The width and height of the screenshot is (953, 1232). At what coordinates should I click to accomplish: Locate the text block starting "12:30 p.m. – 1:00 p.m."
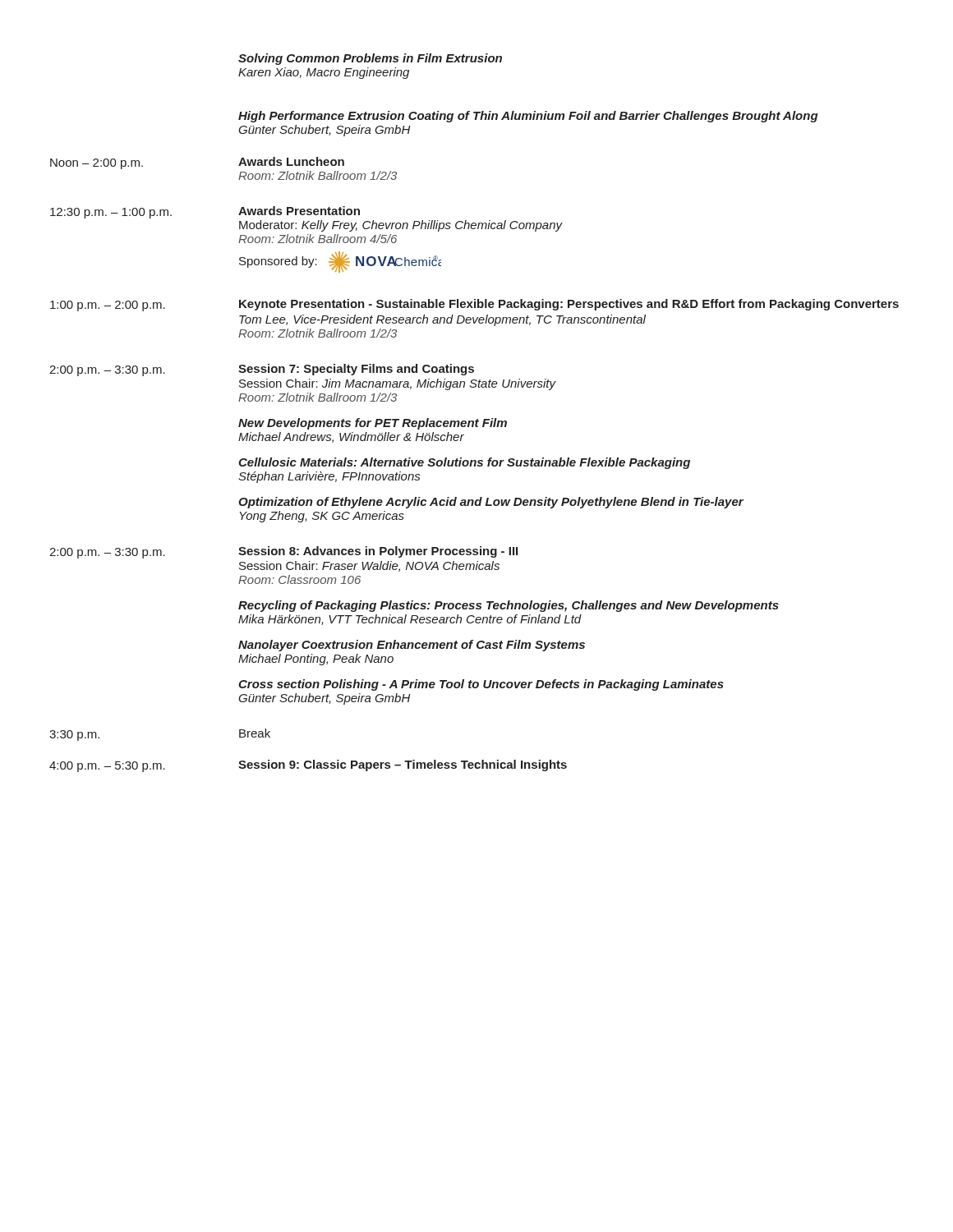tap(111, 211)
